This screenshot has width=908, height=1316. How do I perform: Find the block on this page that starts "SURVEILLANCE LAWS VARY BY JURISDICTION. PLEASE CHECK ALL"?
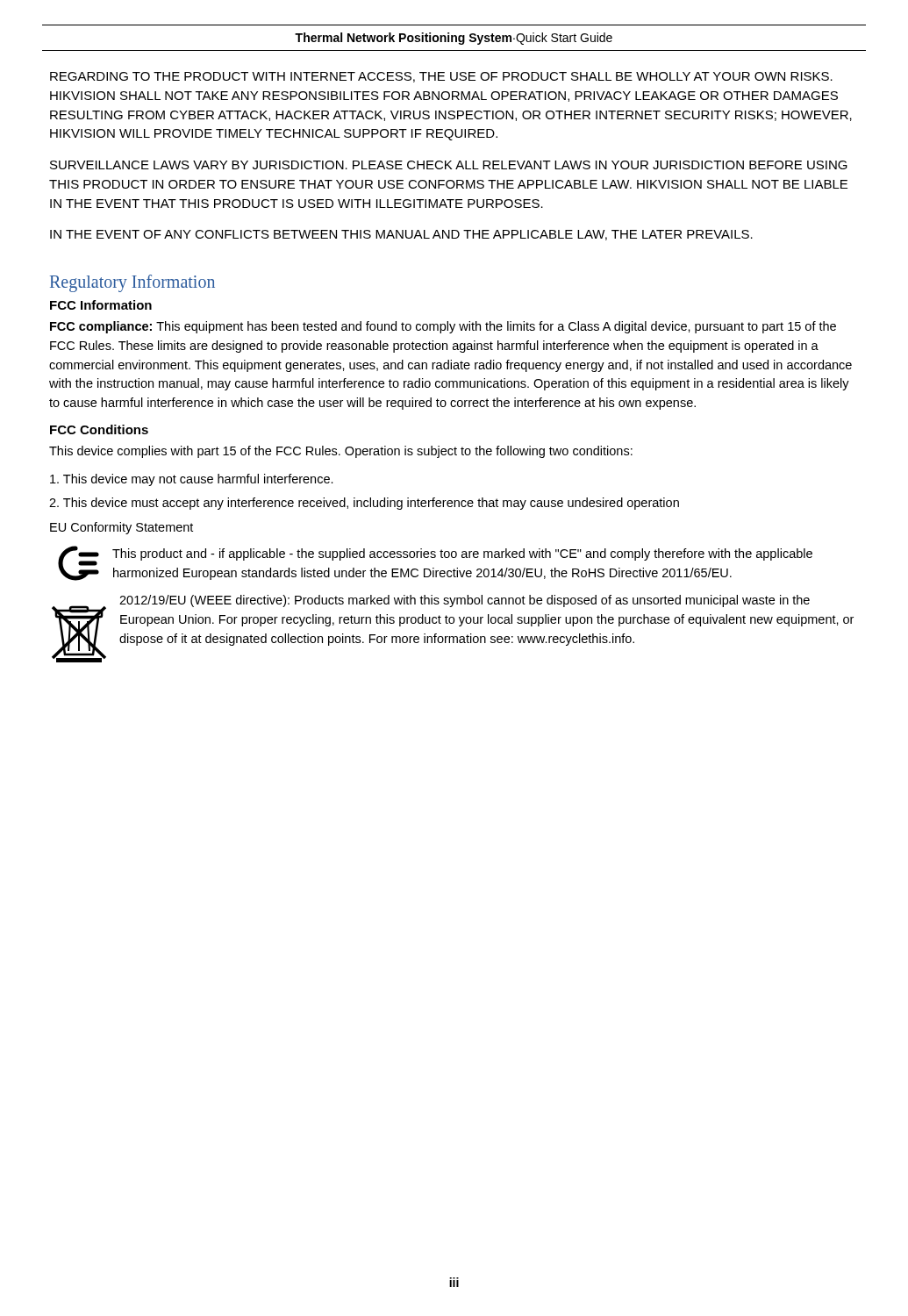[x=449, y=184]
